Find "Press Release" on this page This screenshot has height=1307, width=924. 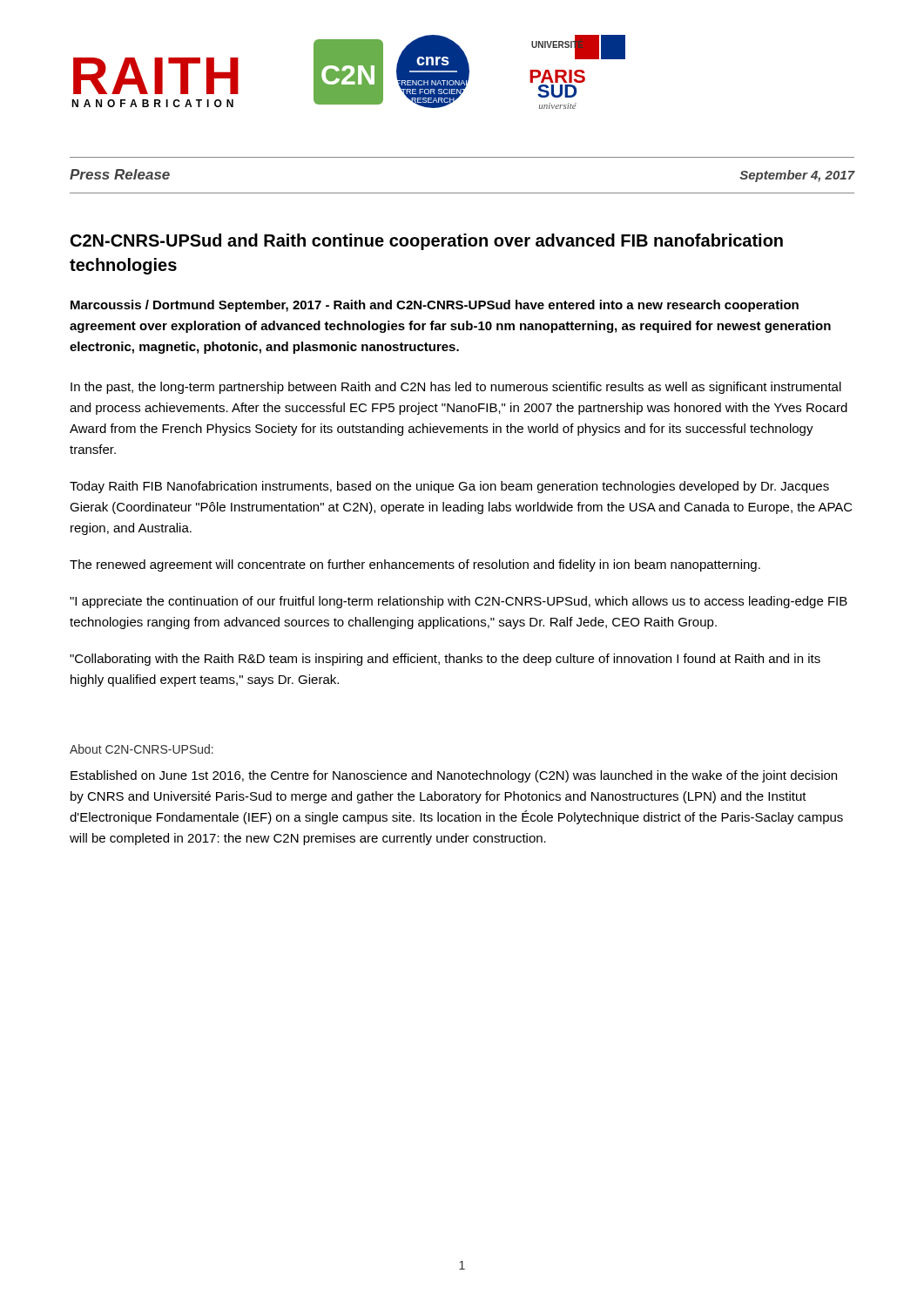[x=120, y=175]
